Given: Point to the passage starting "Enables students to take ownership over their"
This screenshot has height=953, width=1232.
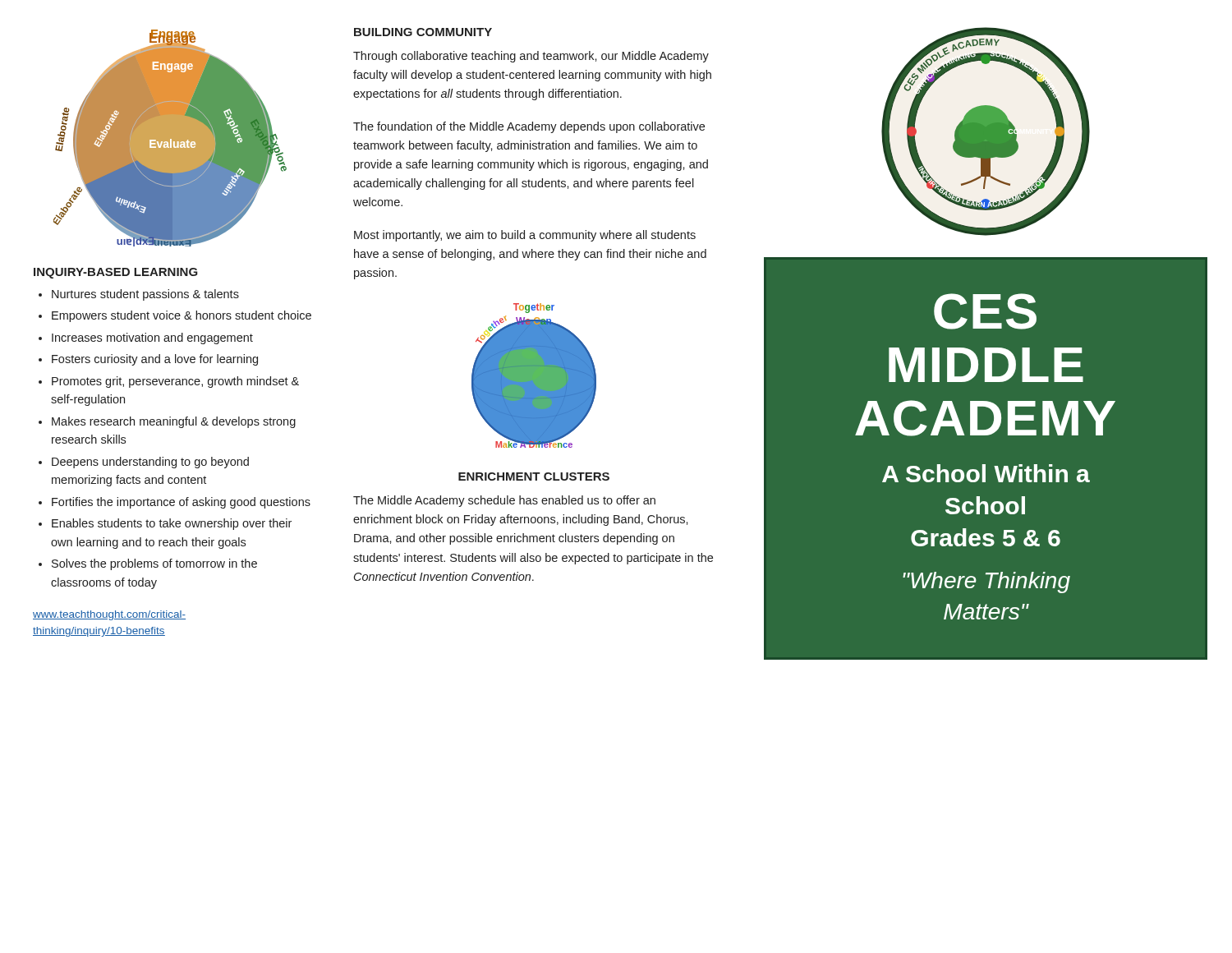Looking at the screenshot, I should [171, 533].
